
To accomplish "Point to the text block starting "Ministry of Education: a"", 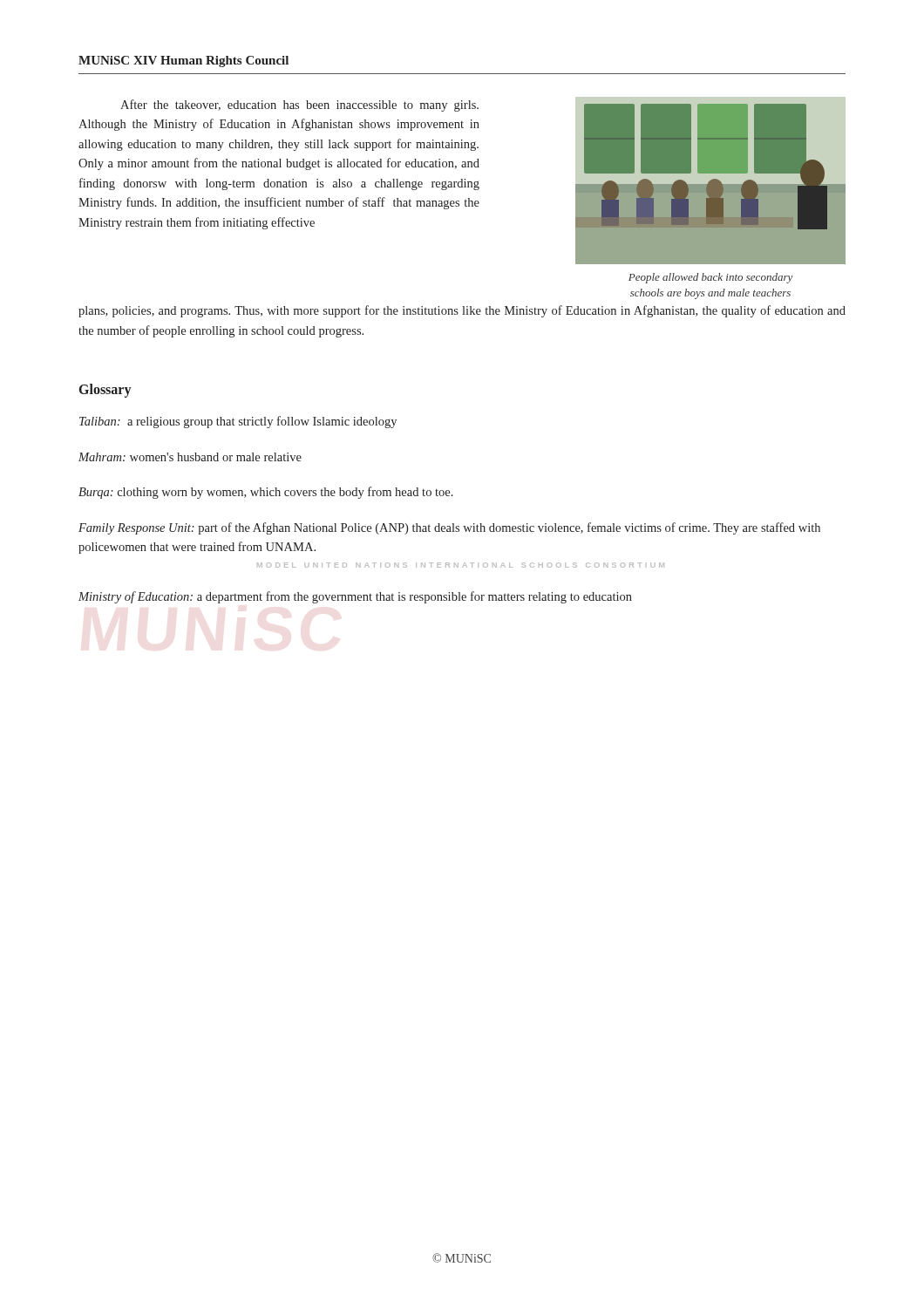I will coord(355,597).
